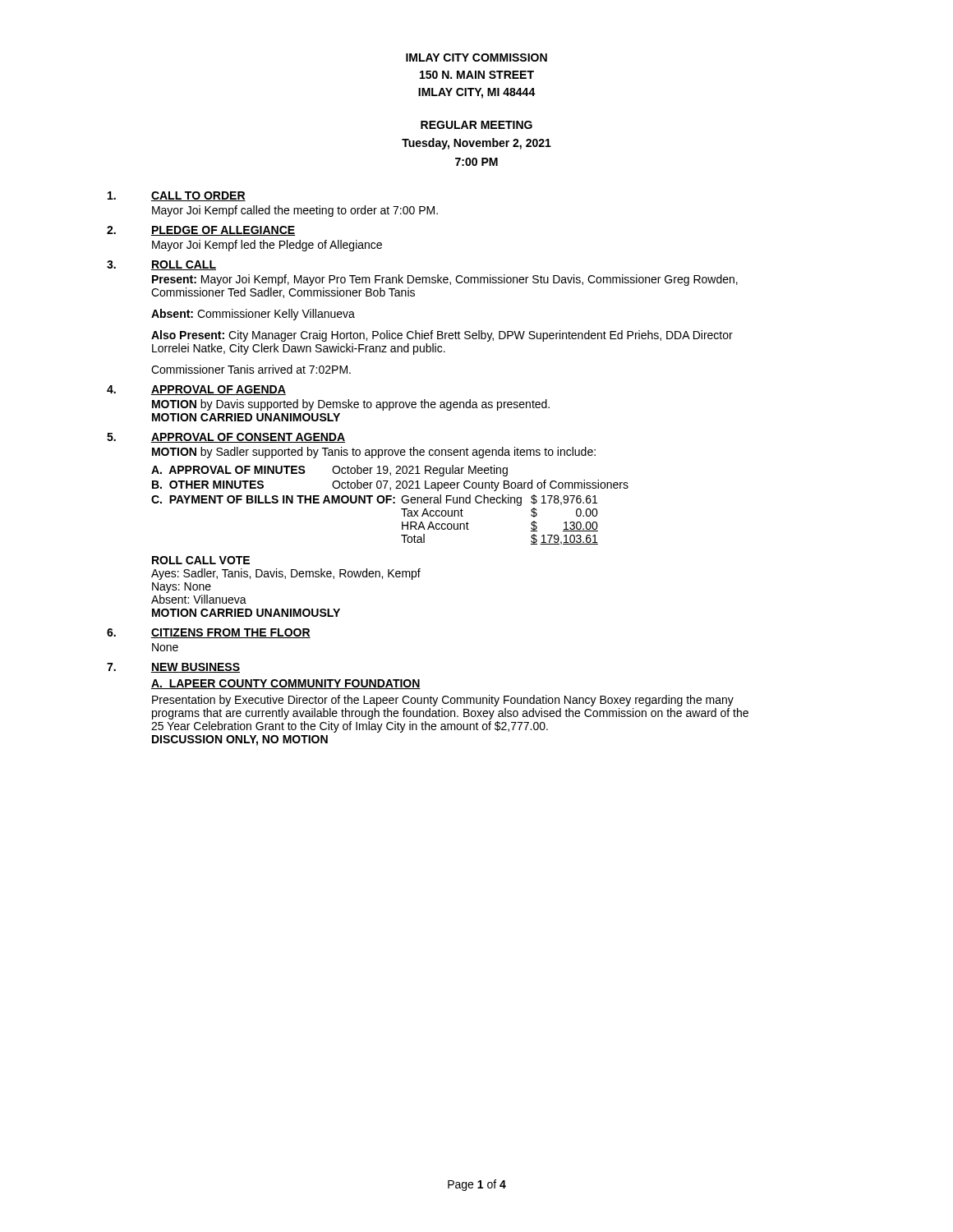953x1232 pixels.
Task: Click on the text block starting "MOTION by Davis supported by Demske to approve"
Action: 351,411
